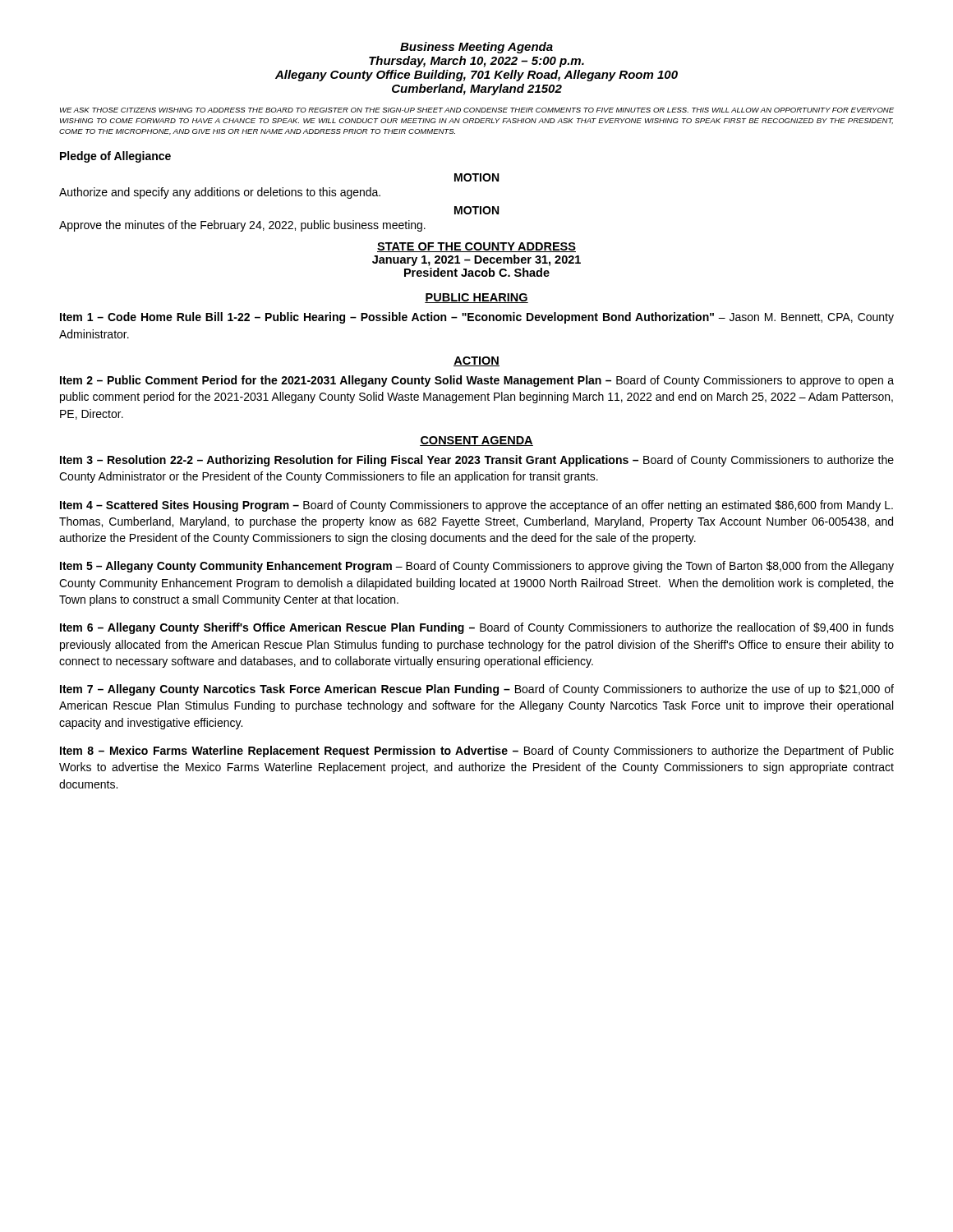Find the block on this page that starts "Approve the minutes"
The image size is (953, 1232).
[x=243, y=225]
